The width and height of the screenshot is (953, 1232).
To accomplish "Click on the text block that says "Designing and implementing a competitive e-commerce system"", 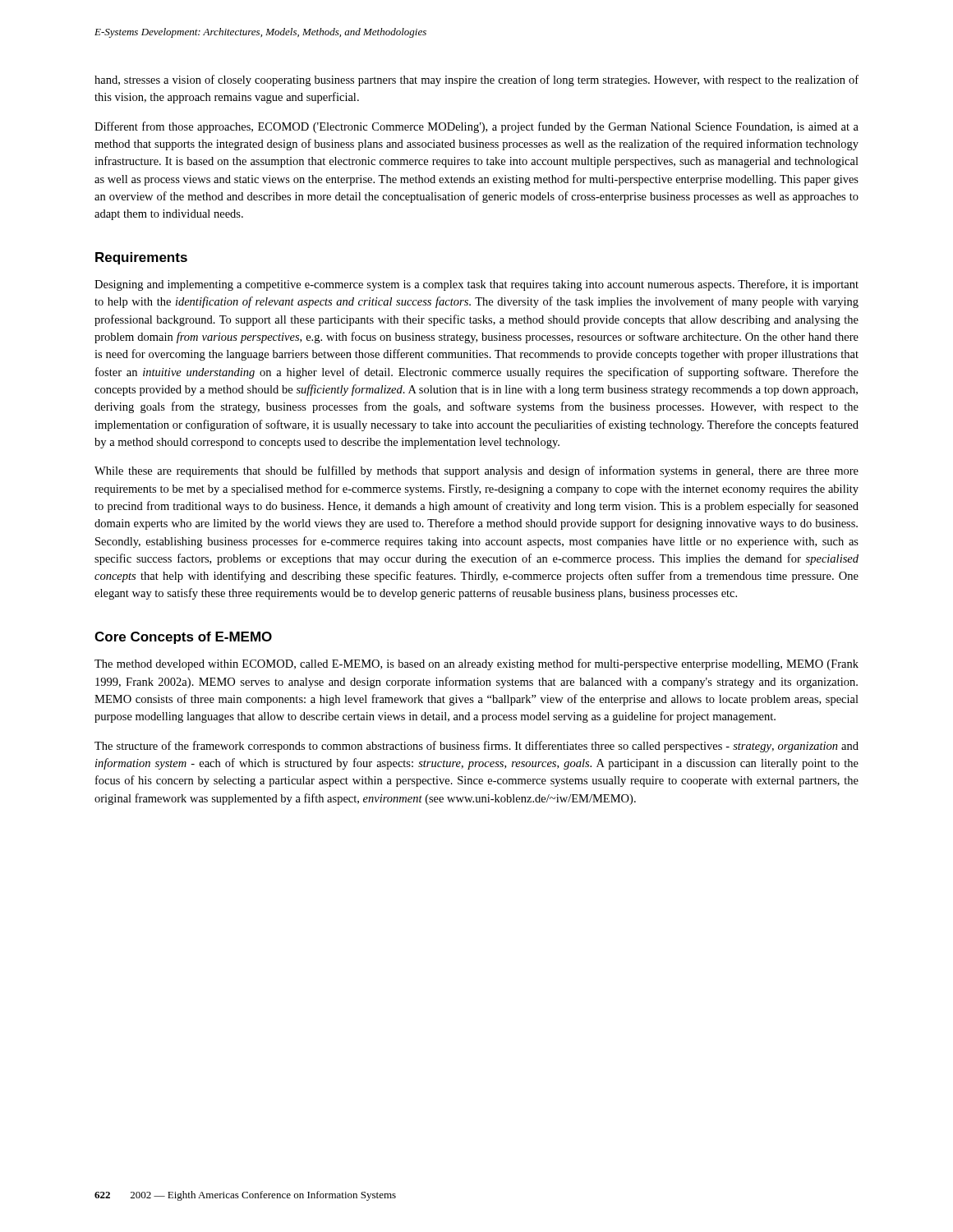I will tap(476, 363).
